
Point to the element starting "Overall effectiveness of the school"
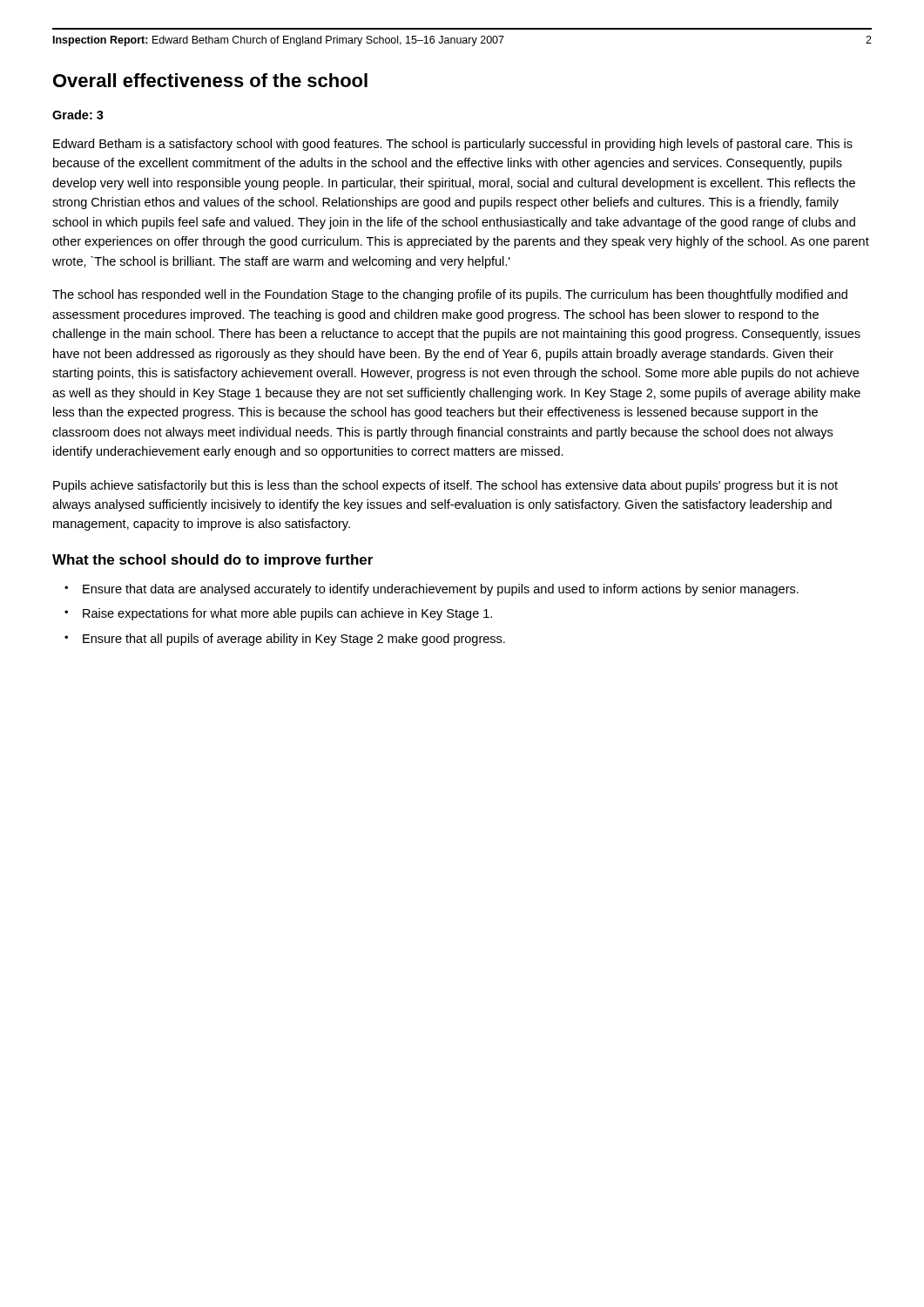click(x=210, y=80)
